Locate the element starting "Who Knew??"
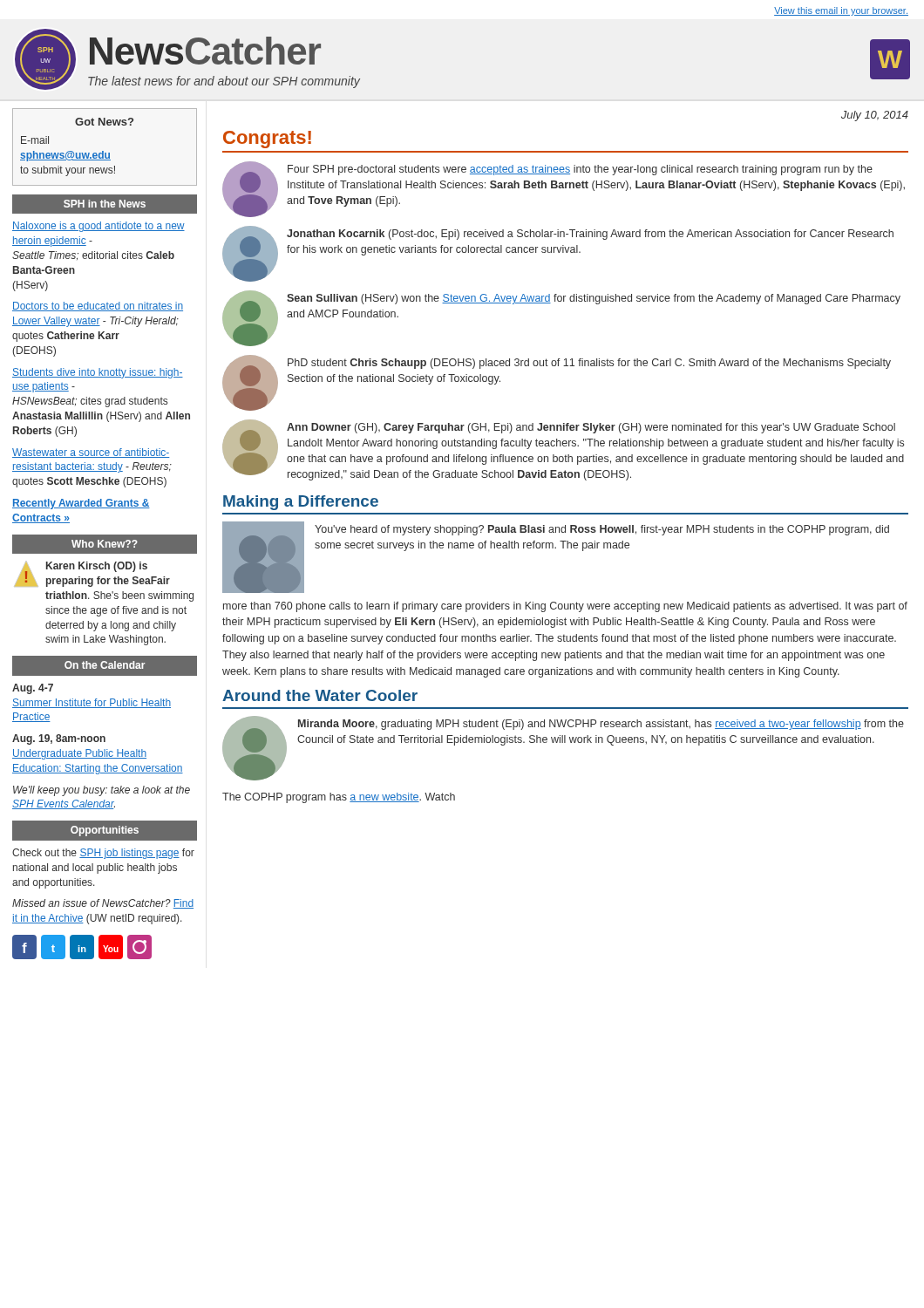 [x=105, y=544]
